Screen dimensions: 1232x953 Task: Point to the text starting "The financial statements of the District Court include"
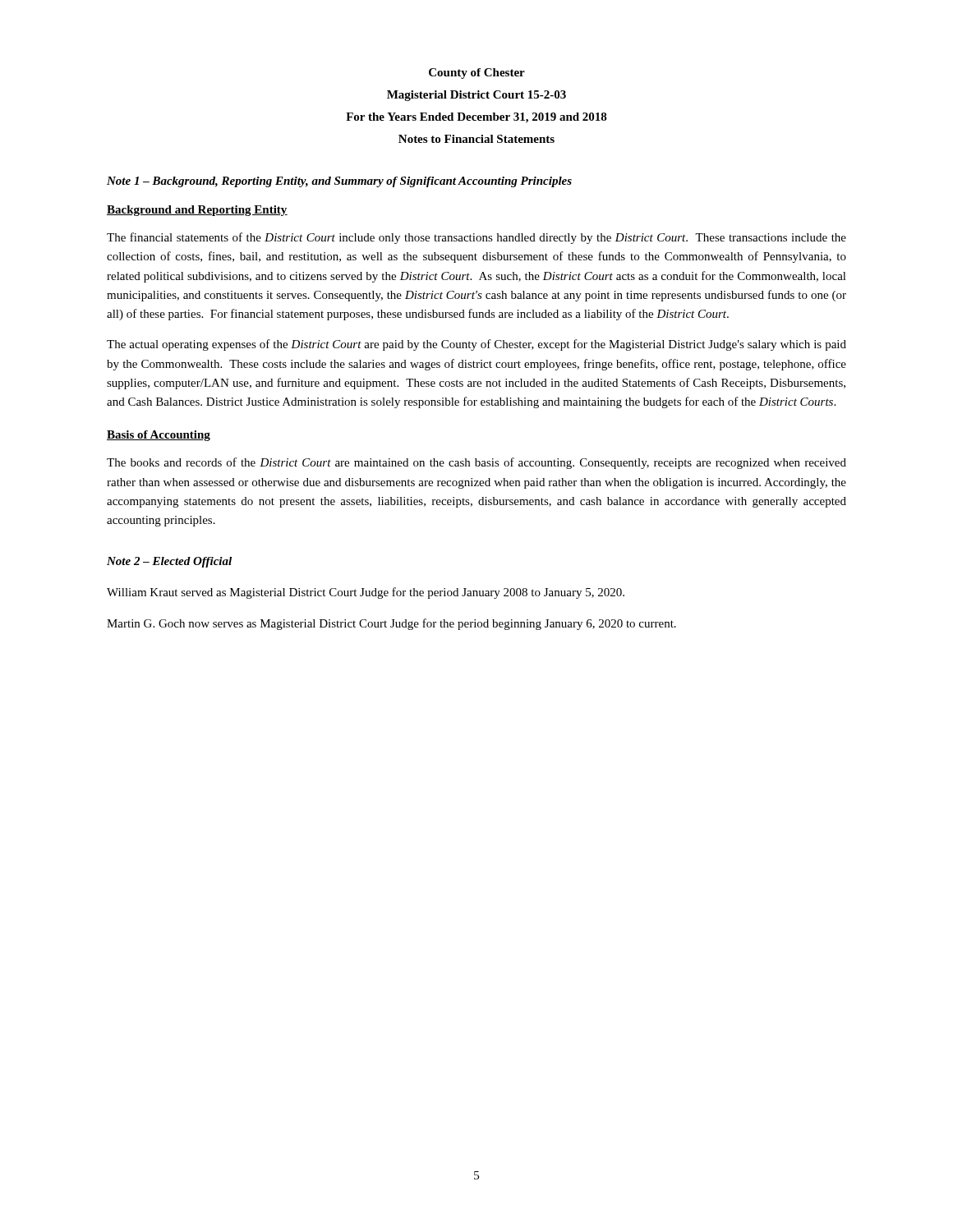pyautogui.click(x=476, y=276)
